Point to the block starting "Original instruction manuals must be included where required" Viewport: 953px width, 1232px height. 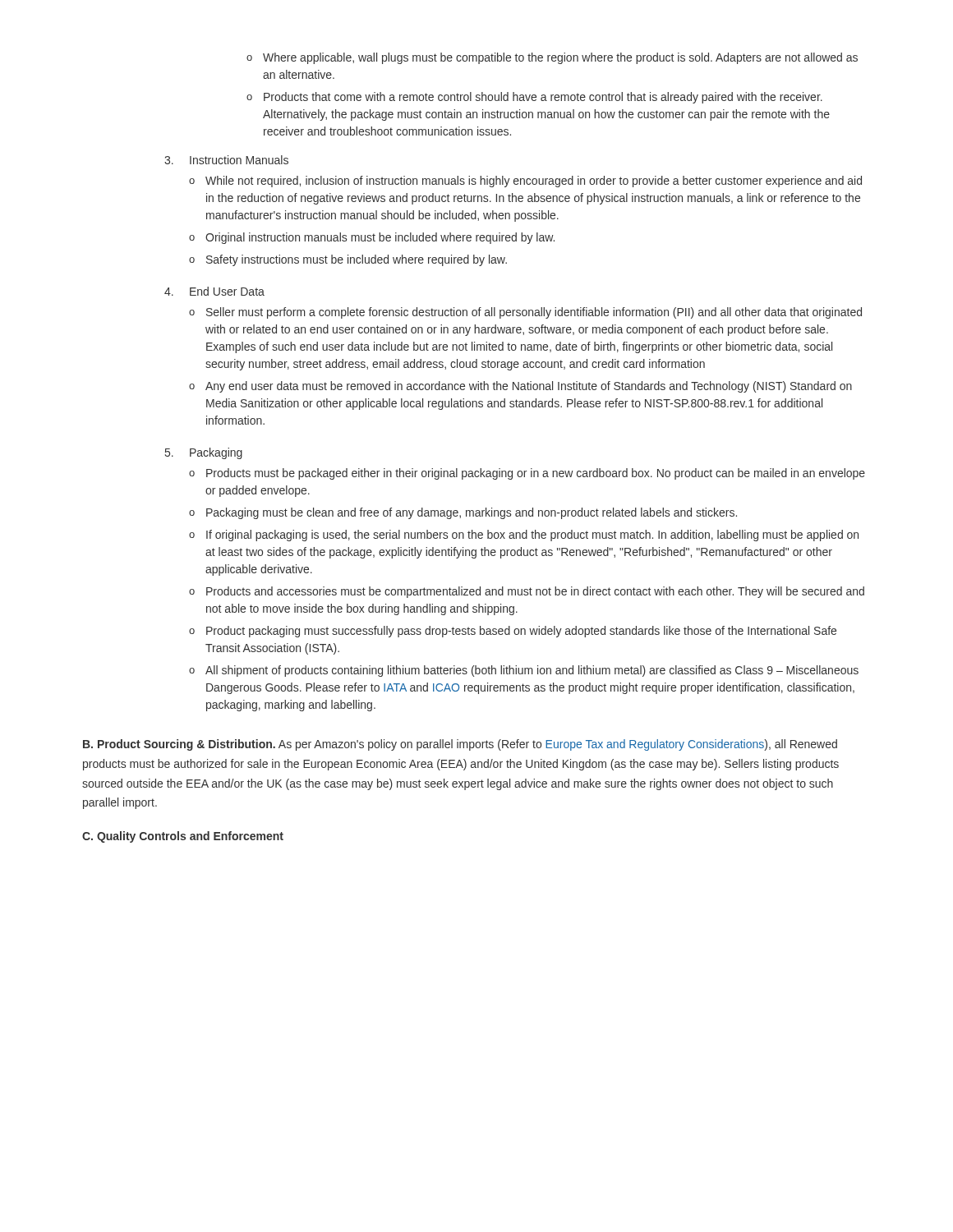[381, 237]
